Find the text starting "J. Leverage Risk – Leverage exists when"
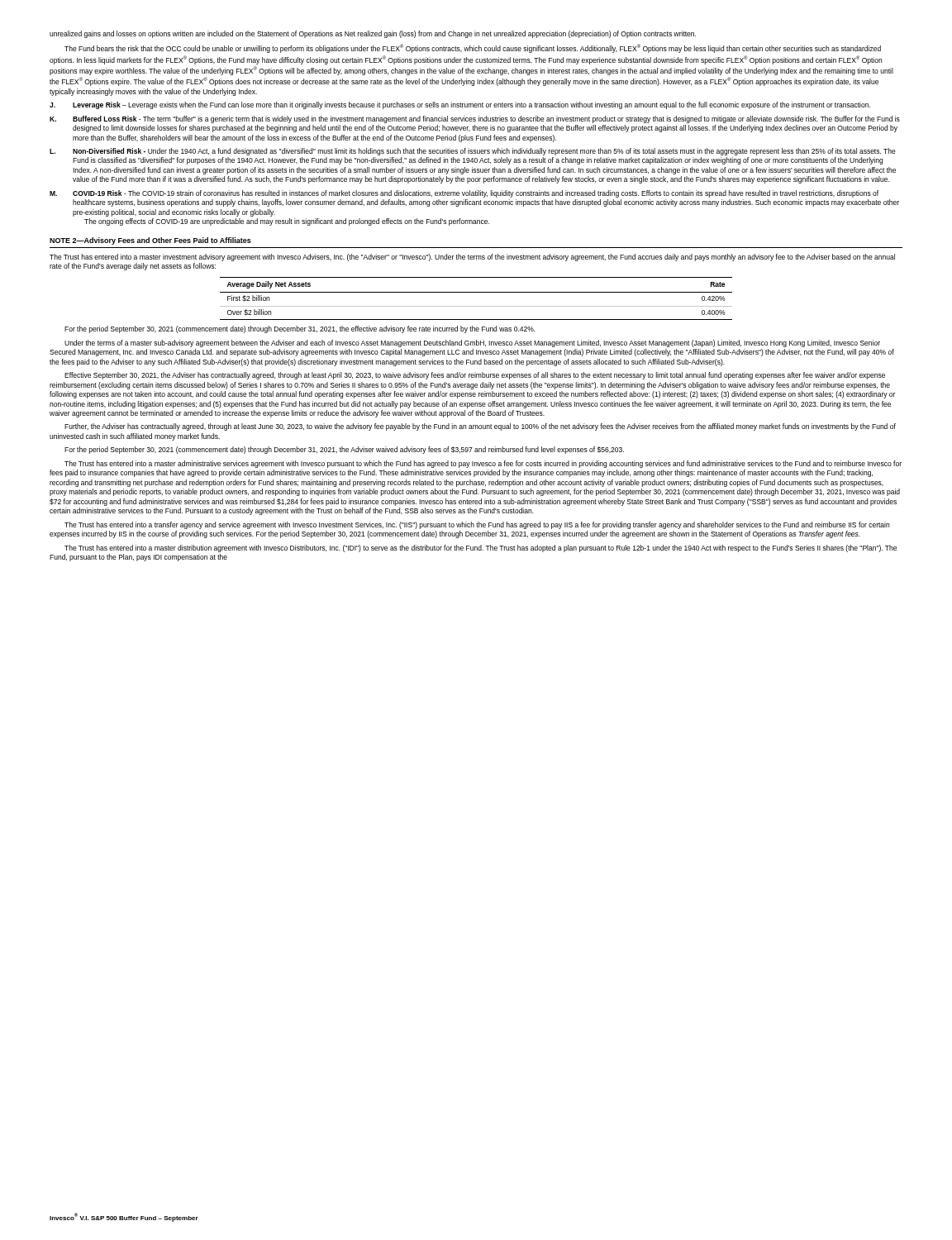The width and height of the screenshot is (952, 1240). 476,106
